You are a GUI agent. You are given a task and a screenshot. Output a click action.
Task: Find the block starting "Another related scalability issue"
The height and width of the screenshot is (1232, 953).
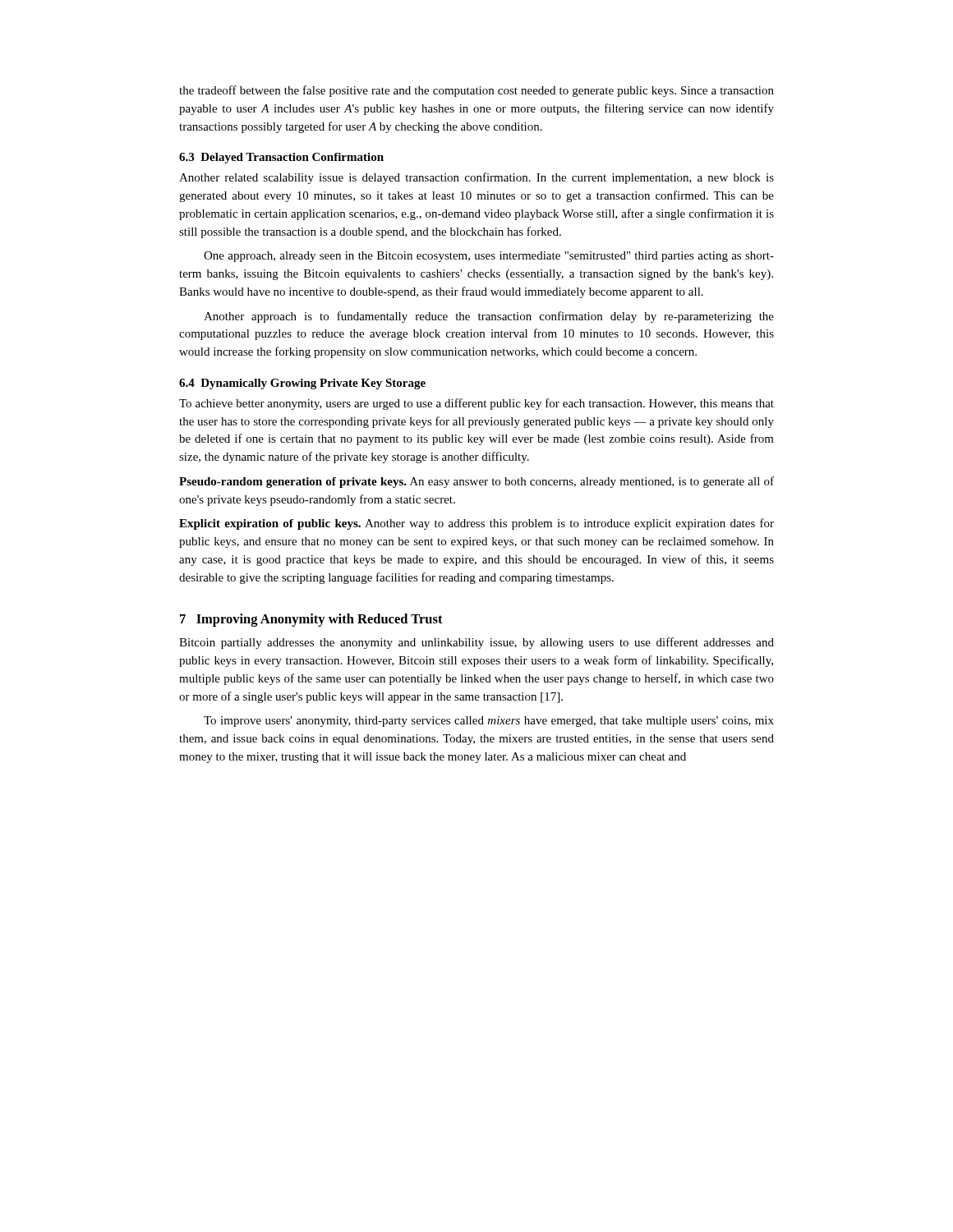click(476, 265)
